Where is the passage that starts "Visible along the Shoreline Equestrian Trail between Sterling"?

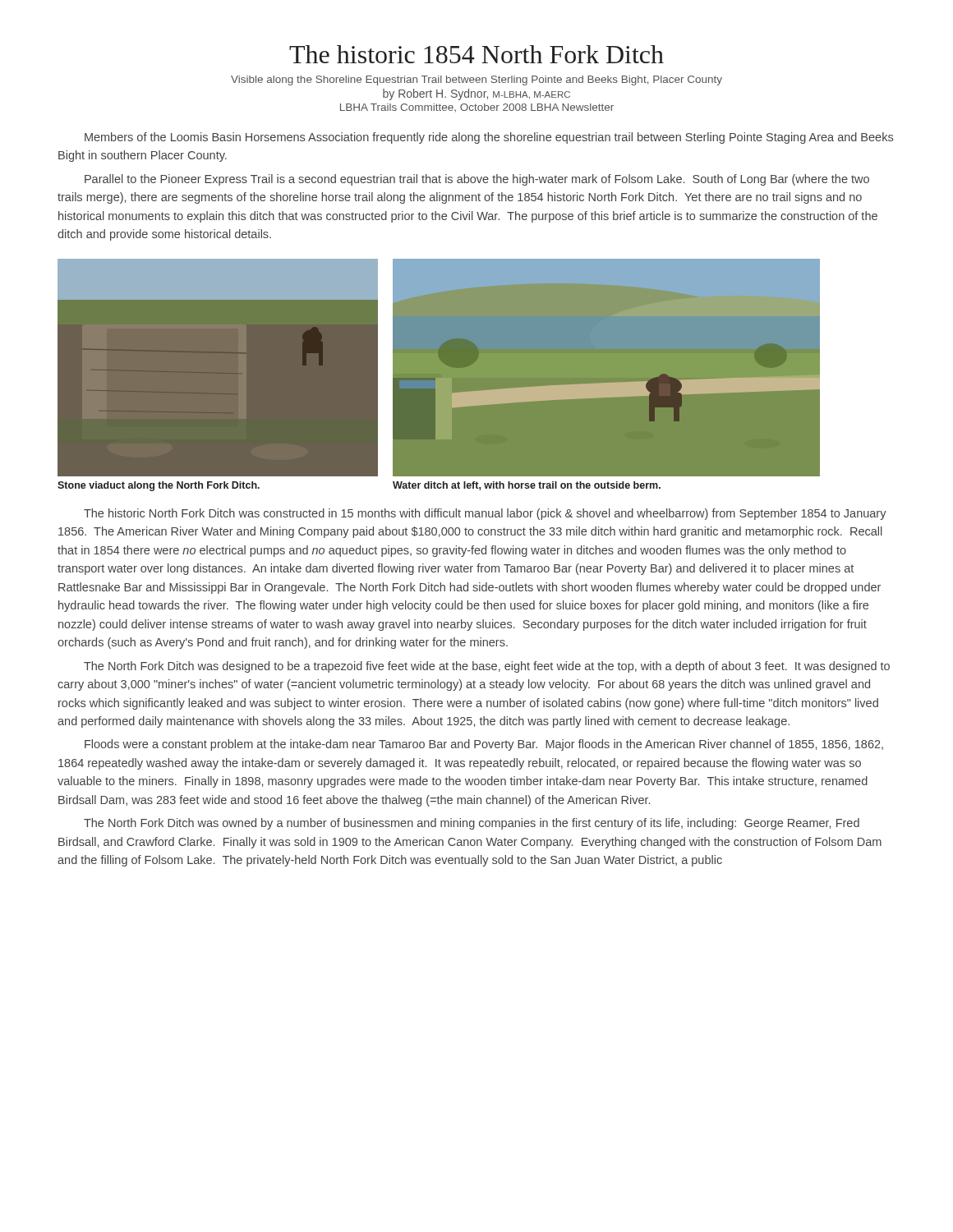coord(476,79)
